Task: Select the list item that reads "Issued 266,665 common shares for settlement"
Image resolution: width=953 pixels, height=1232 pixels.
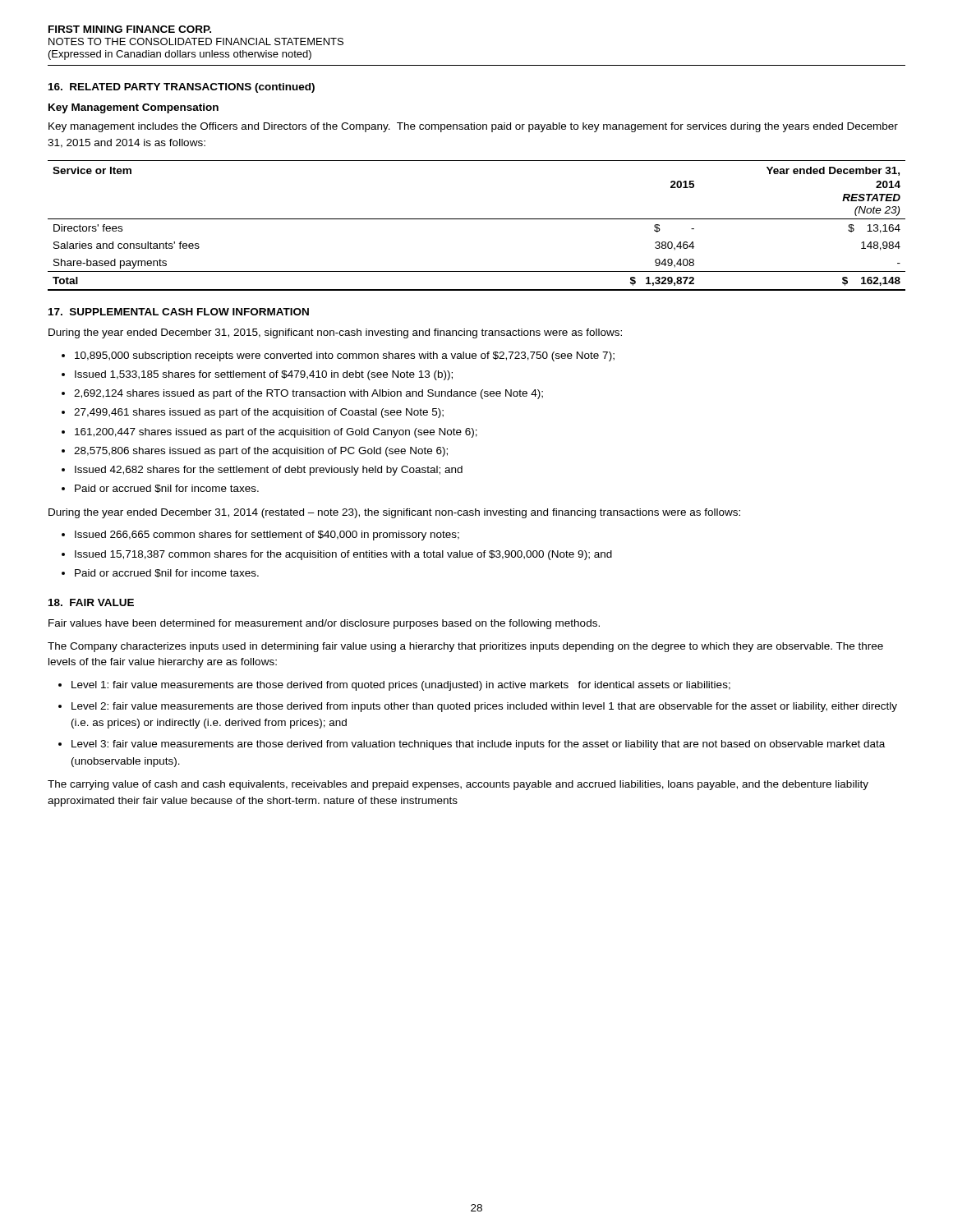Action: pos(267,534)
